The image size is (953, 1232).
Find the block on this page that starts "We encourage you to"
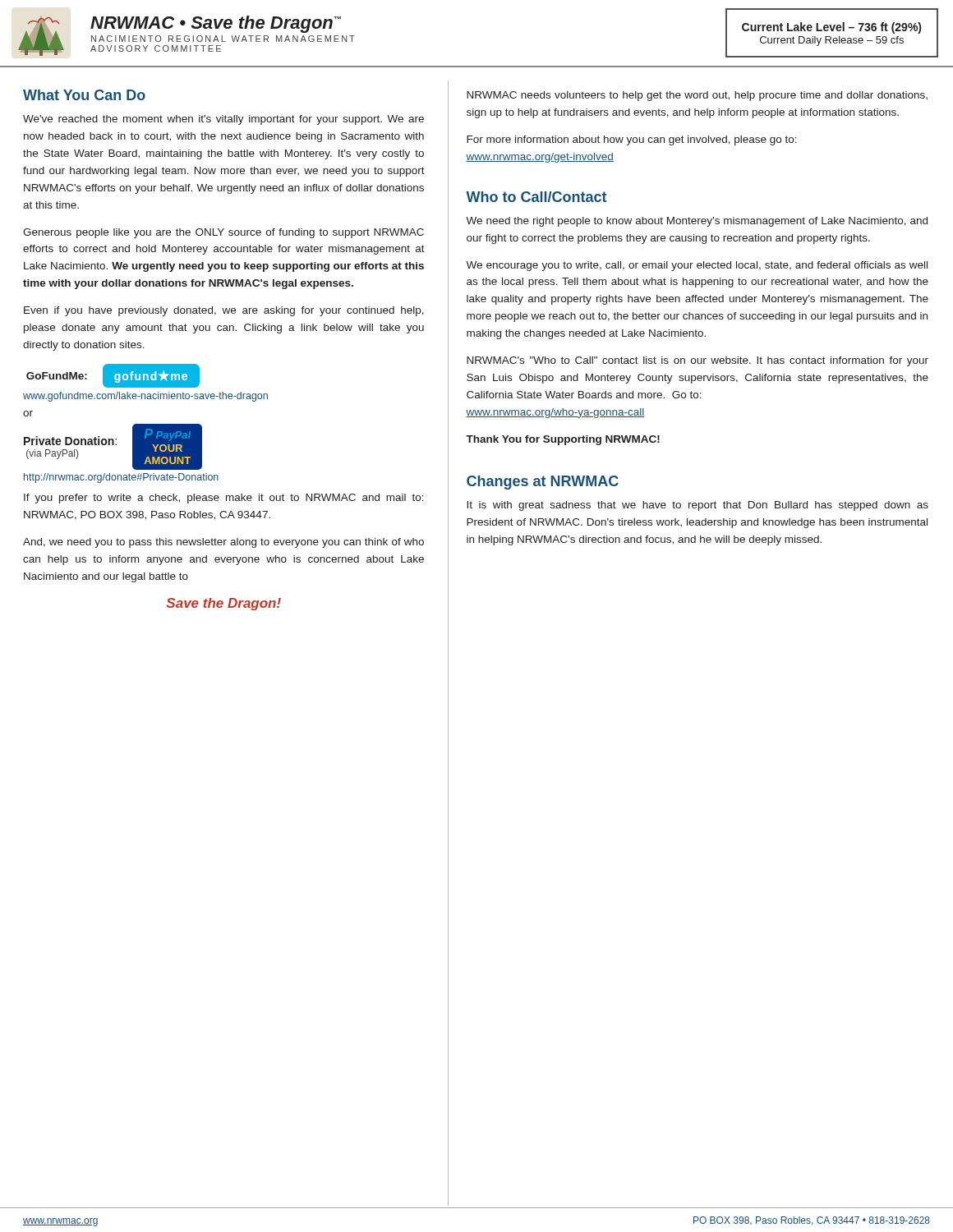(x=697, y=299)
